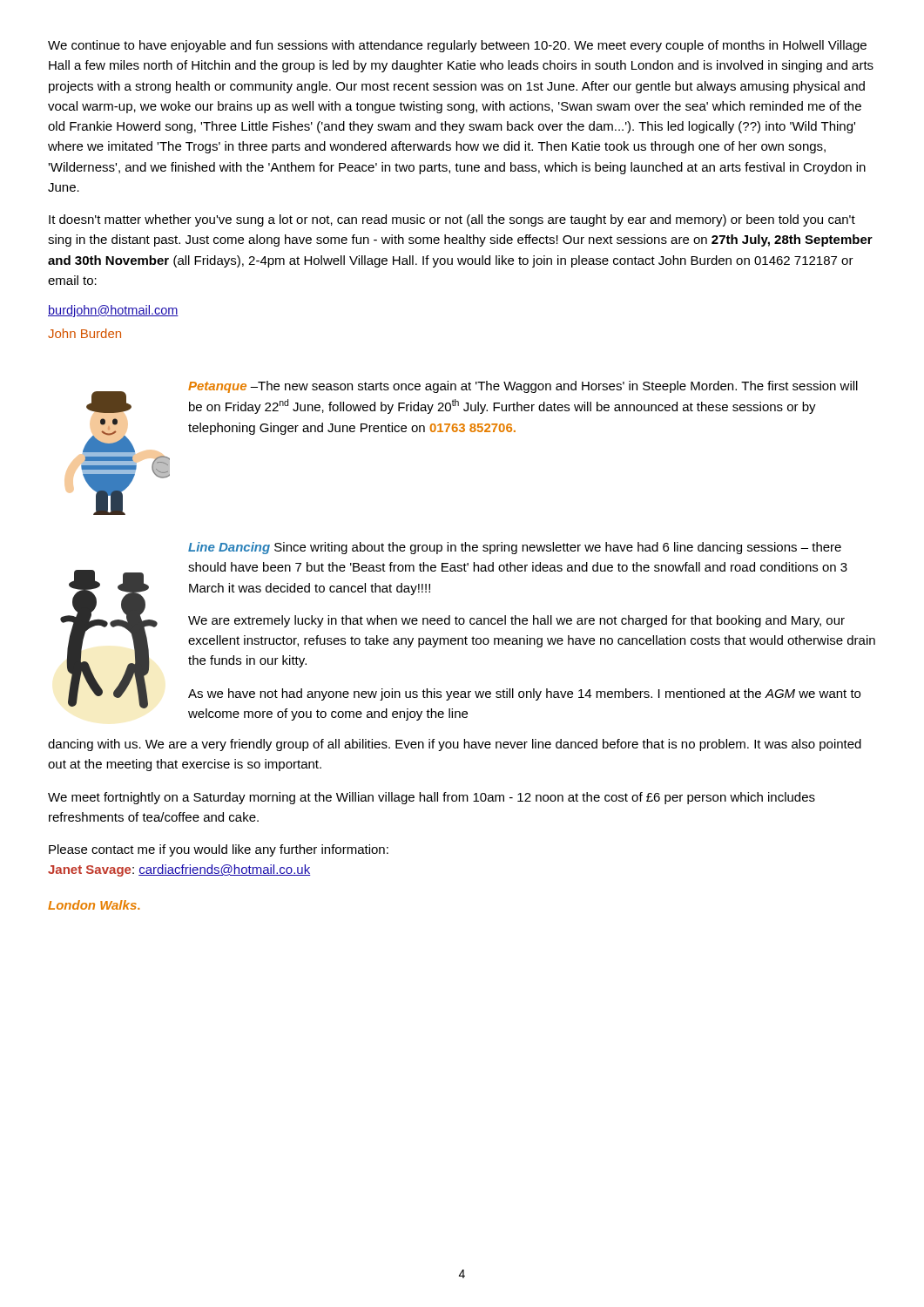Screen dimensions: 1307x924
Task: Locate the text block that reads "dancing with us. We are"
Action: tap(455, 754)
